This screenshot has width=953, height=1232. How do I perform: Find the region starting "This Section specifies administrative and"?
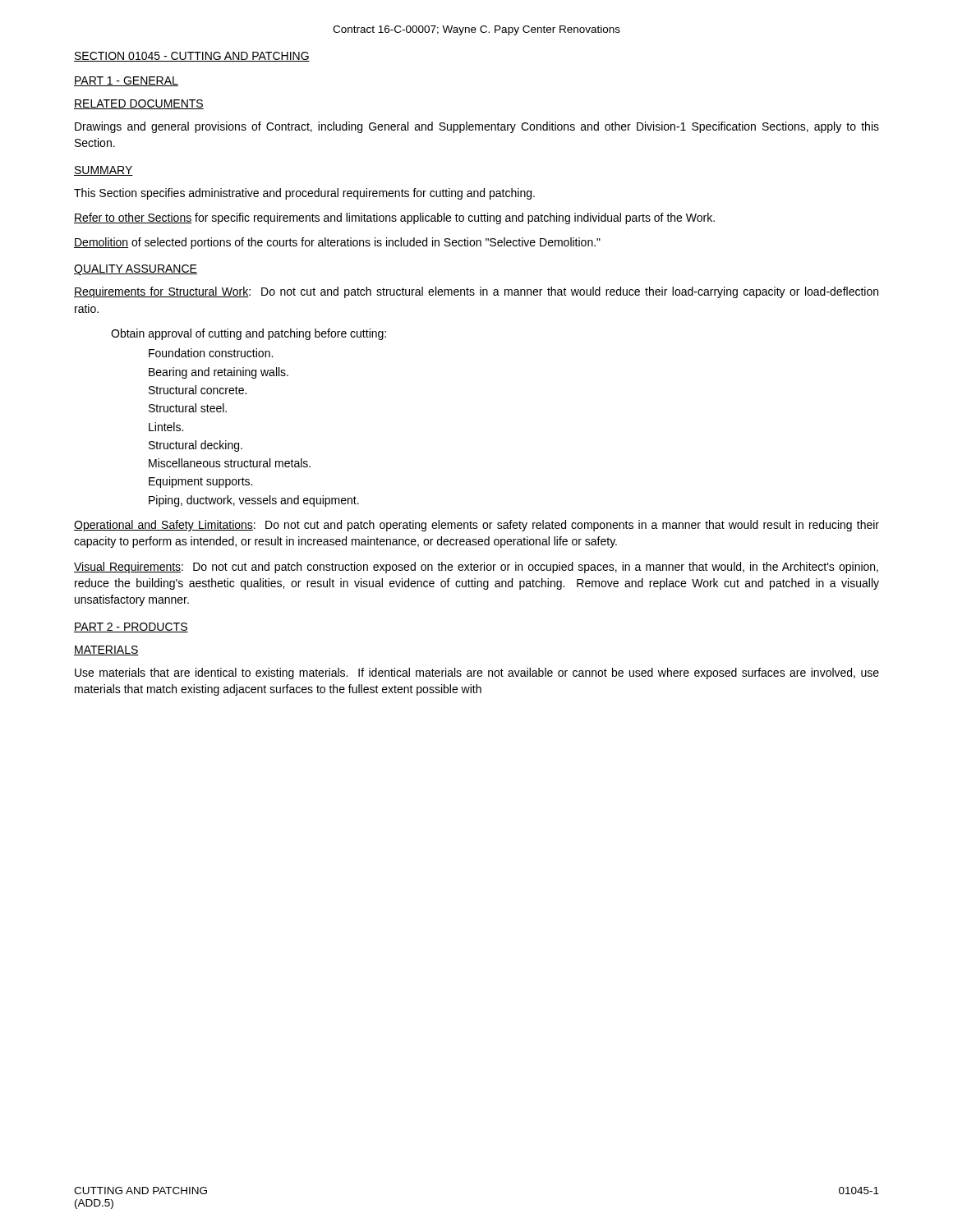coord(305,193)
